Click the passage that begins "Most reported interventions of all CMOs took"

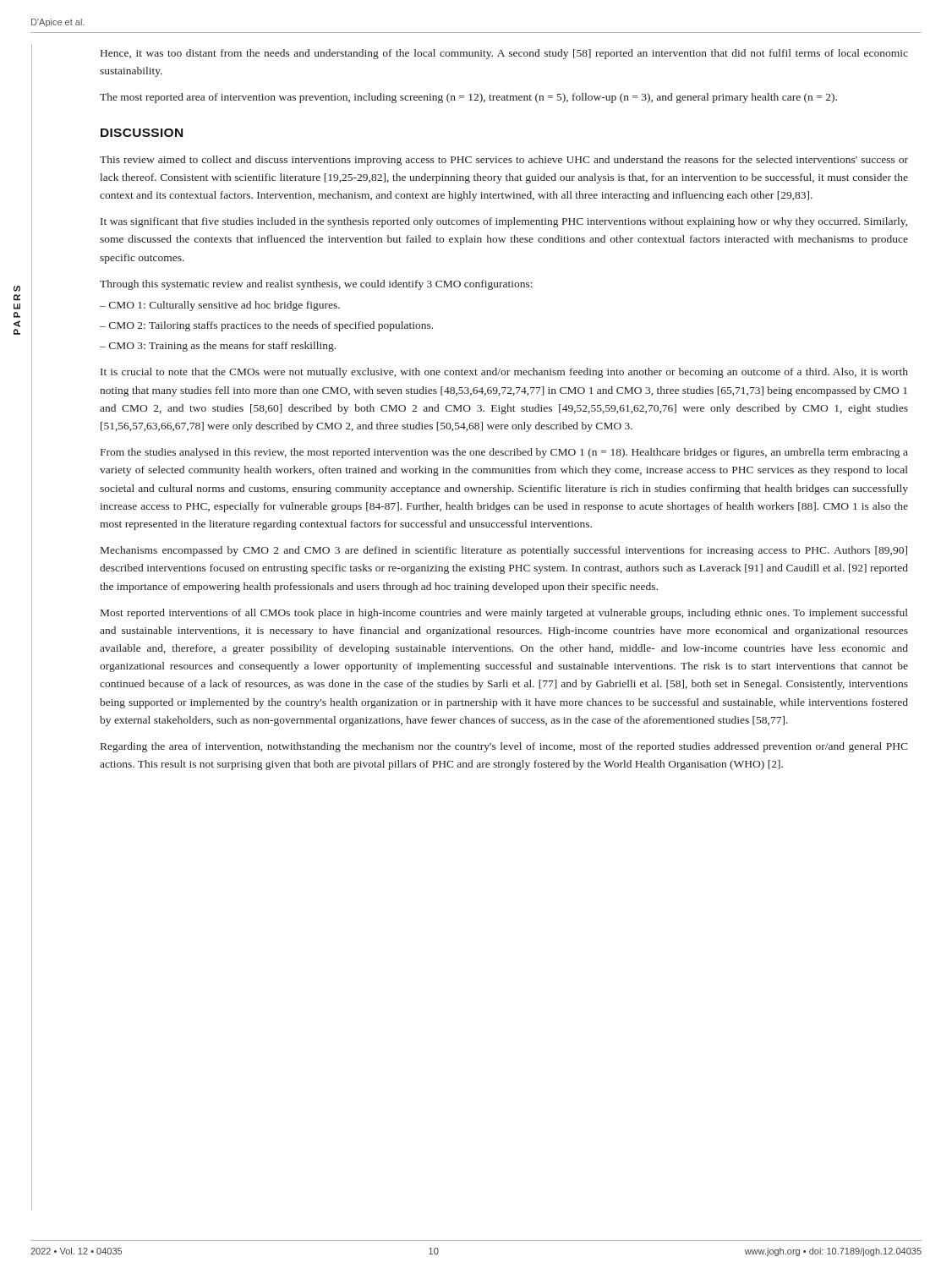[x=504, y=666]
